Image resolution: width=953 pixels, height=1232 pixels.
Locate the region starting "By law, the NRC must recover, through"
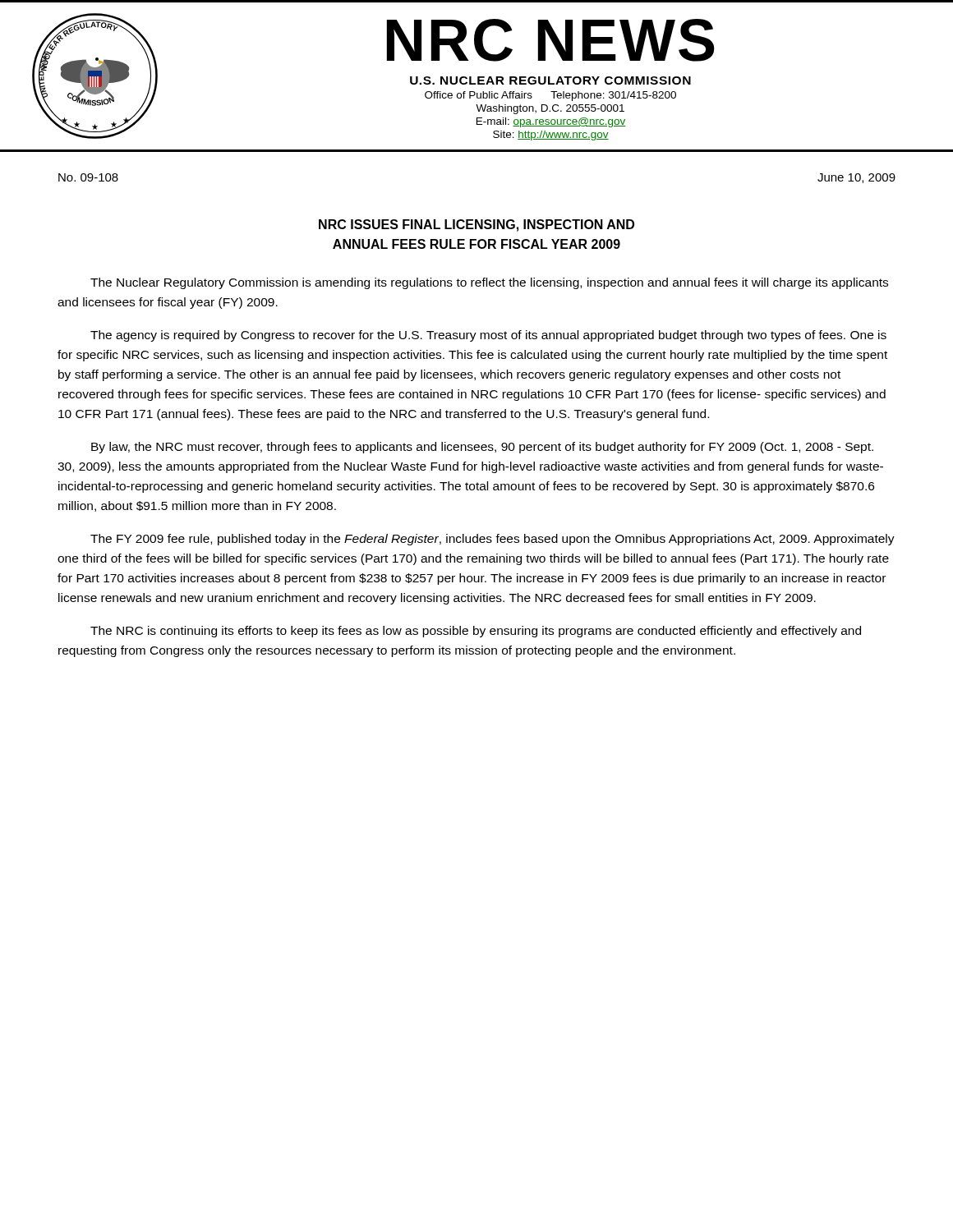471,476
